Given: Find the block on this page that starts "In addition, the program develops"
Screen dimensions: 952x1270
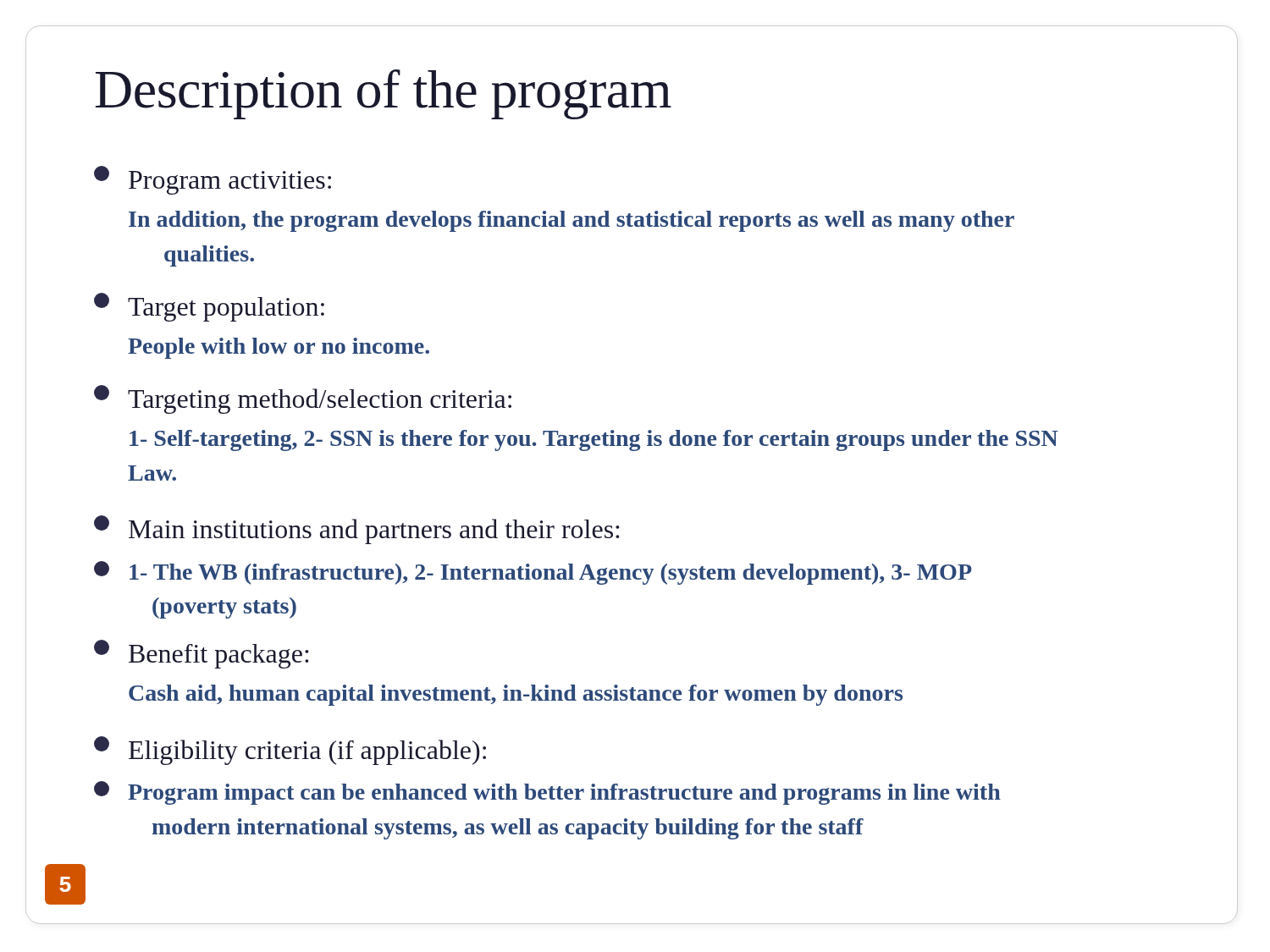Looking at the screenshot, I should [571, 236].
